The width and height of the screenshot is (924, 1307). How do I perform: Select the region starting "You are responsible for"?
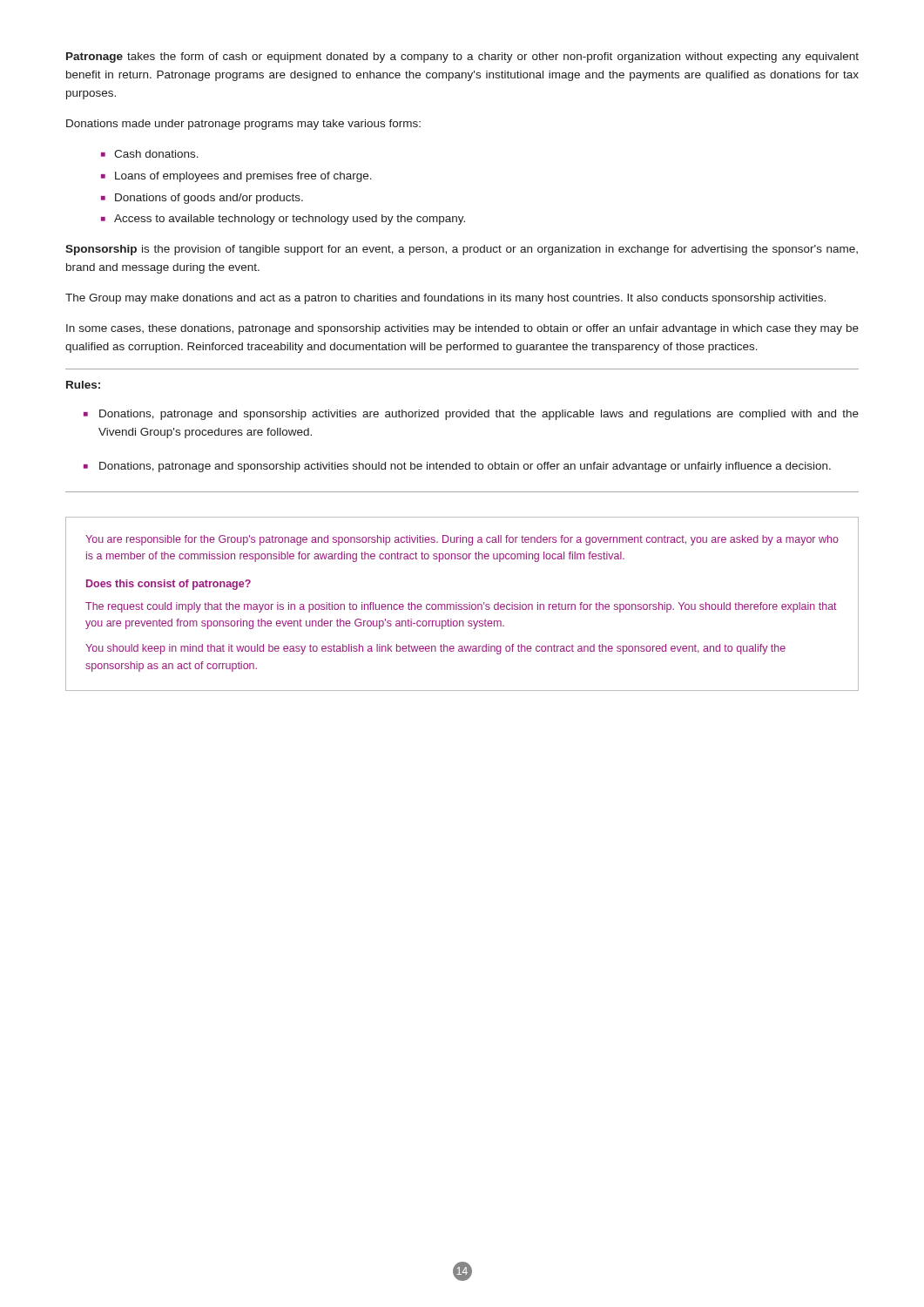click(x=462, y=548)
